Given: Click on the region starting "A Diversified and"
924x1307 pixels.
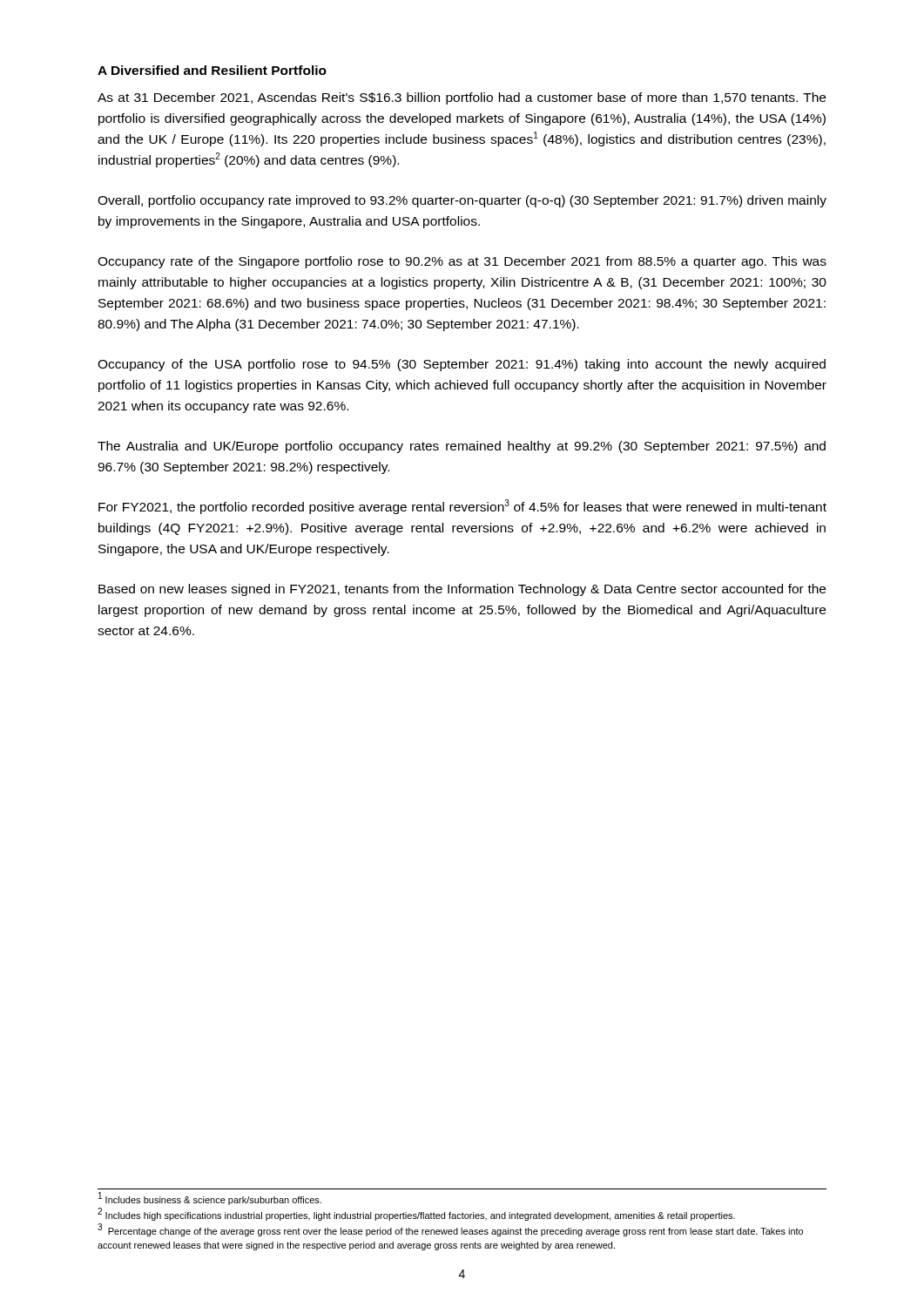Looking at the screenshot, I should pos(212,70).
